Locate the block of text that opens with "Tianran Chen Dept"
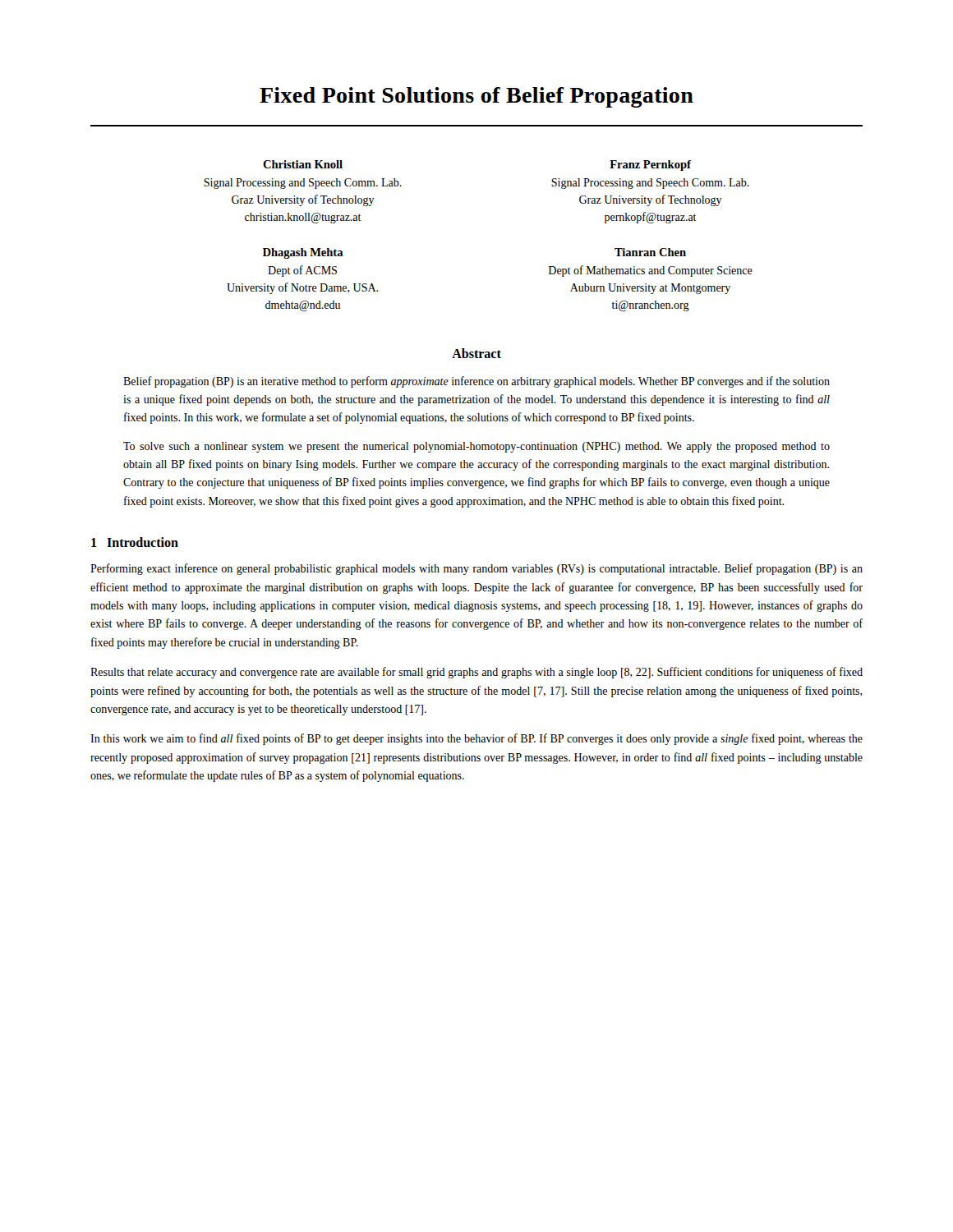The image size is (953, 1232). [x=650, y=278]
